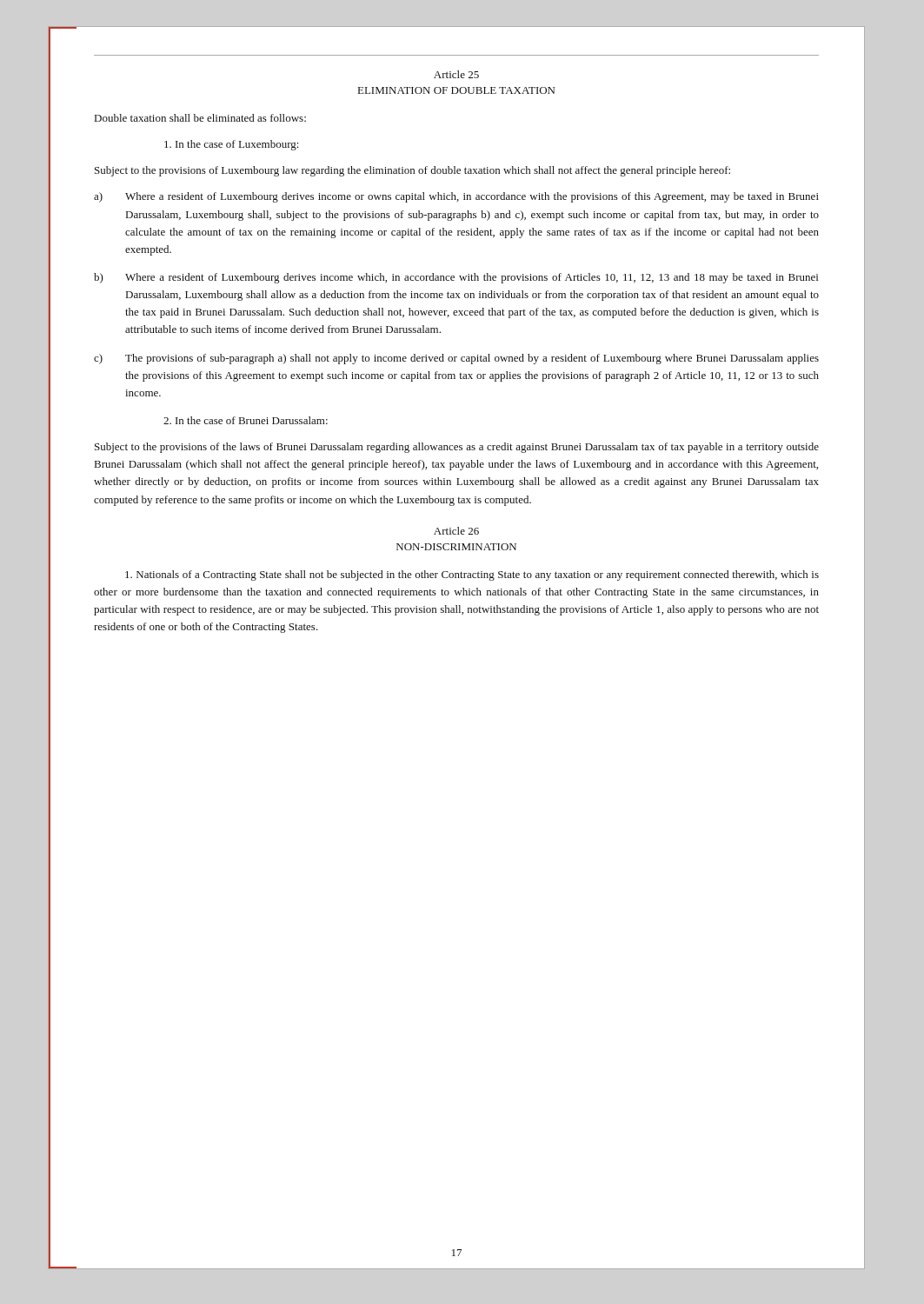The image size is (924, 1304).
Task: Select the section header that reads "ELIMINATION OF DOUBLE"
Action: (x=456, y=90)
